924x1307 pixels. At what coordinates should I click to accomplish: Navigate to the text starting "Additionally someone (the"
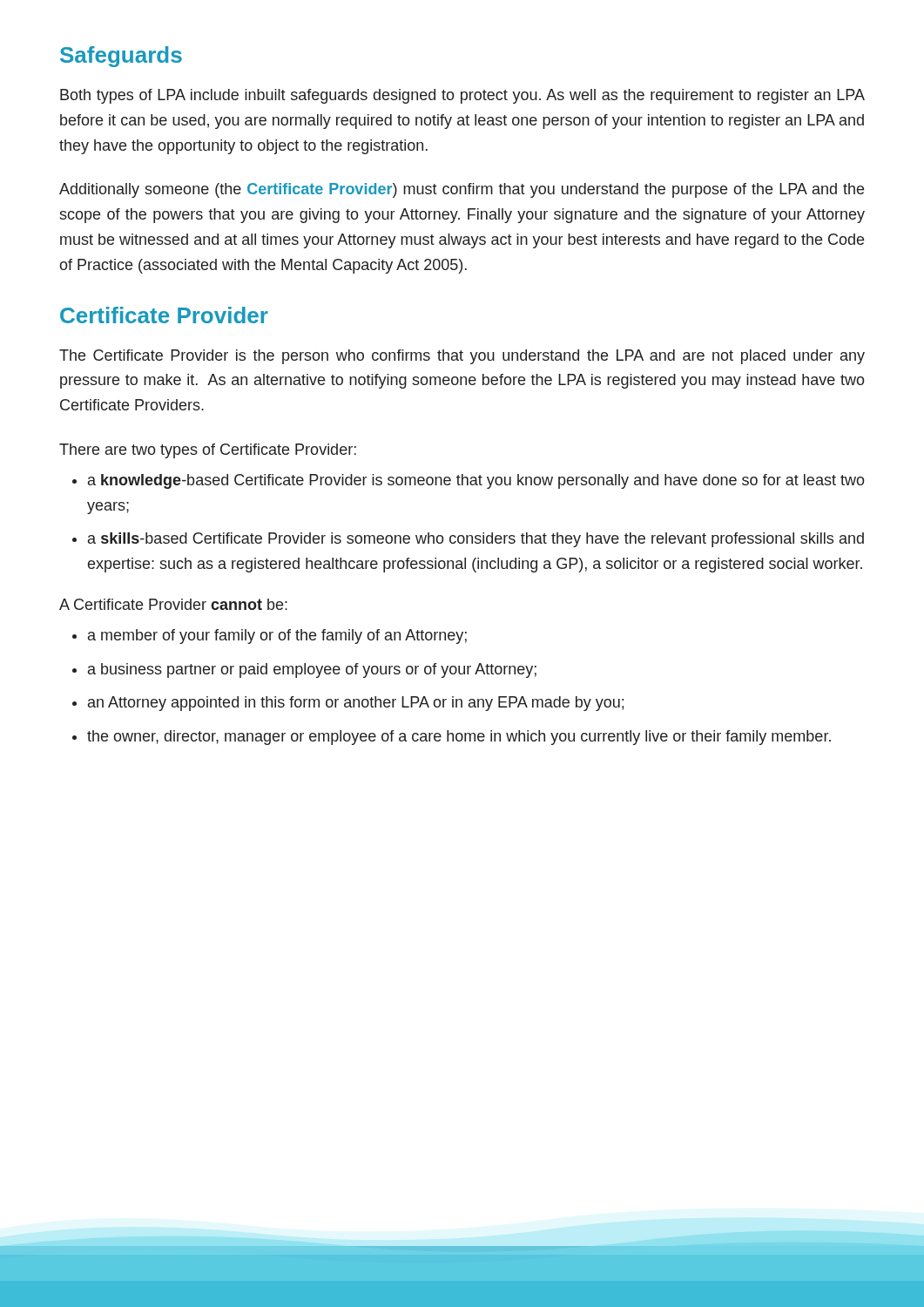pyautogui.click(x=462, y=227)
